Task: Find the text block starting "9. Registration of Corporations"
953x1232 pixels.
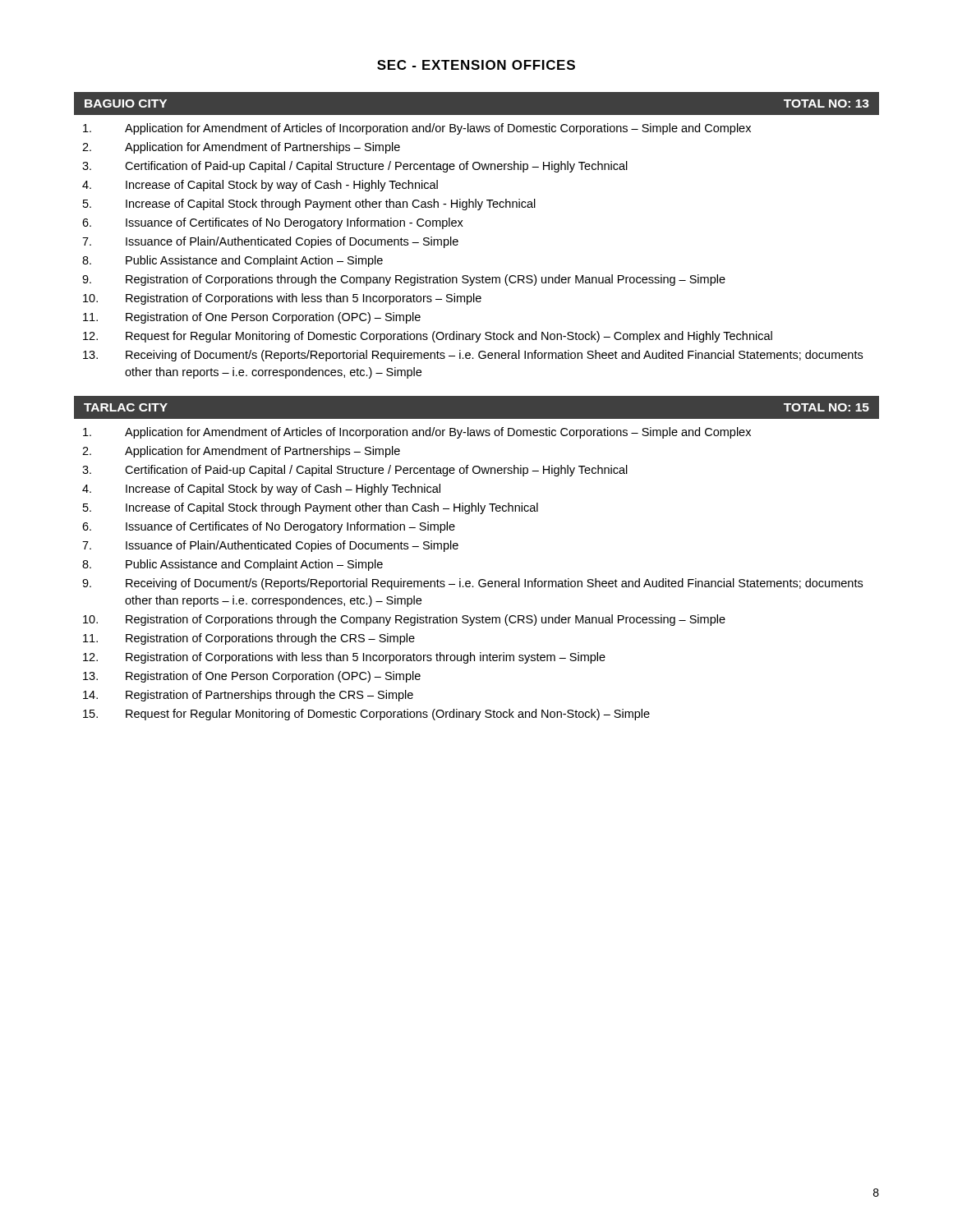Action: coord(476,280)
